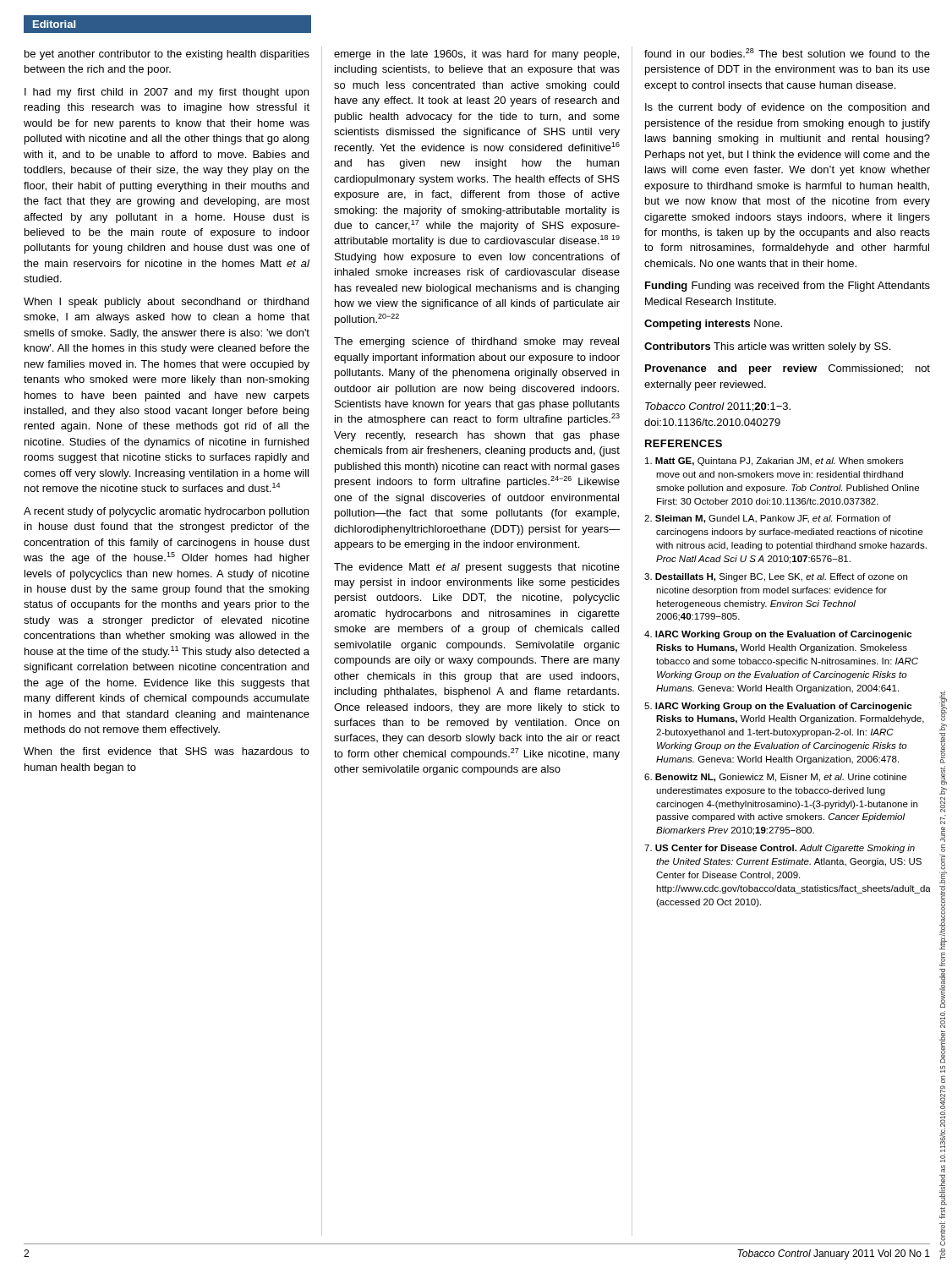
Task: Click the passage that begins "7. US Center for Disease Control. Adult Cigarette"
Action: tap(787, 875)
